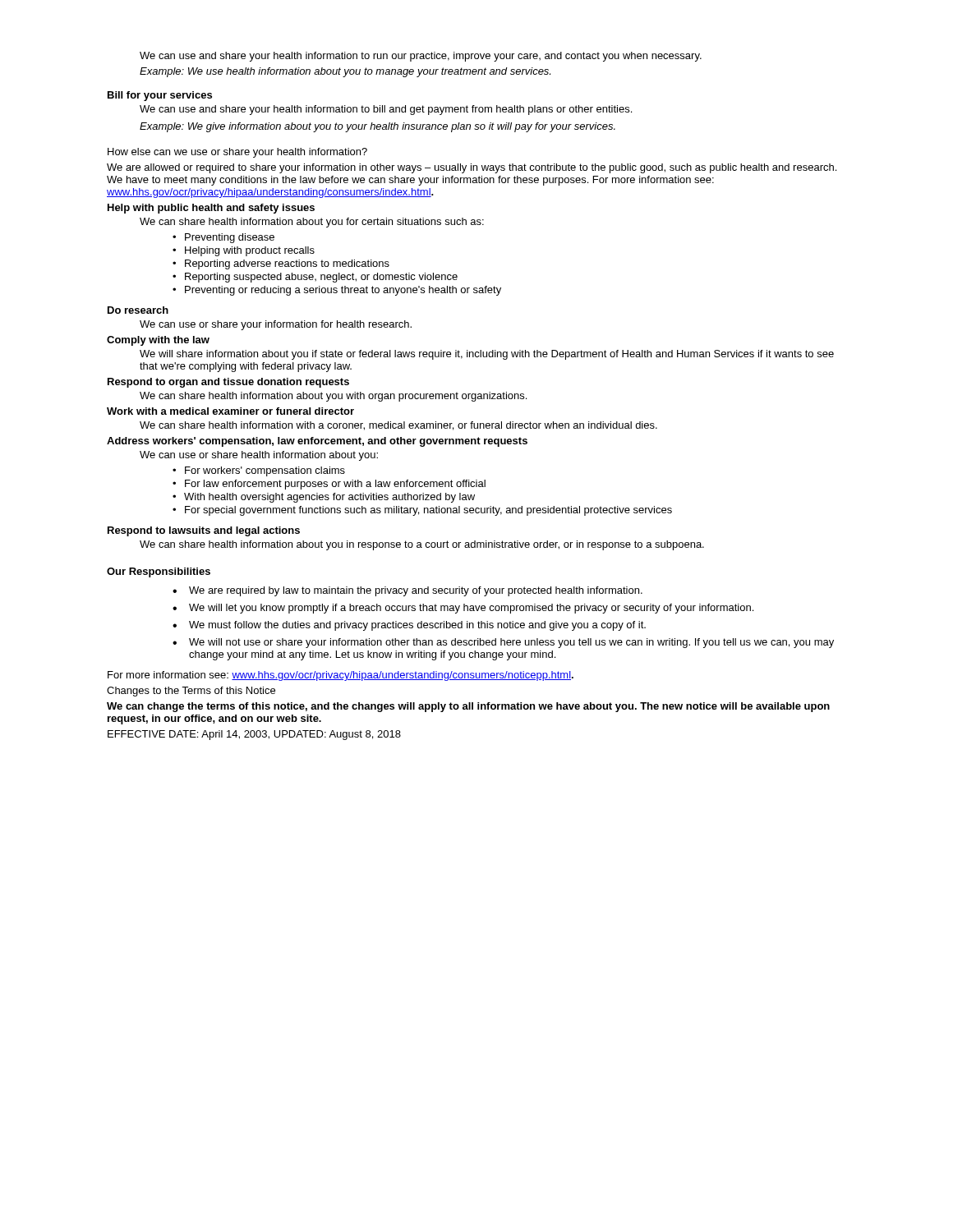Navigate to the text block starting "Helping with product recalls"
Image resolution: width=953 pixels, height=1232 pixels.
[x=249, y=250]
